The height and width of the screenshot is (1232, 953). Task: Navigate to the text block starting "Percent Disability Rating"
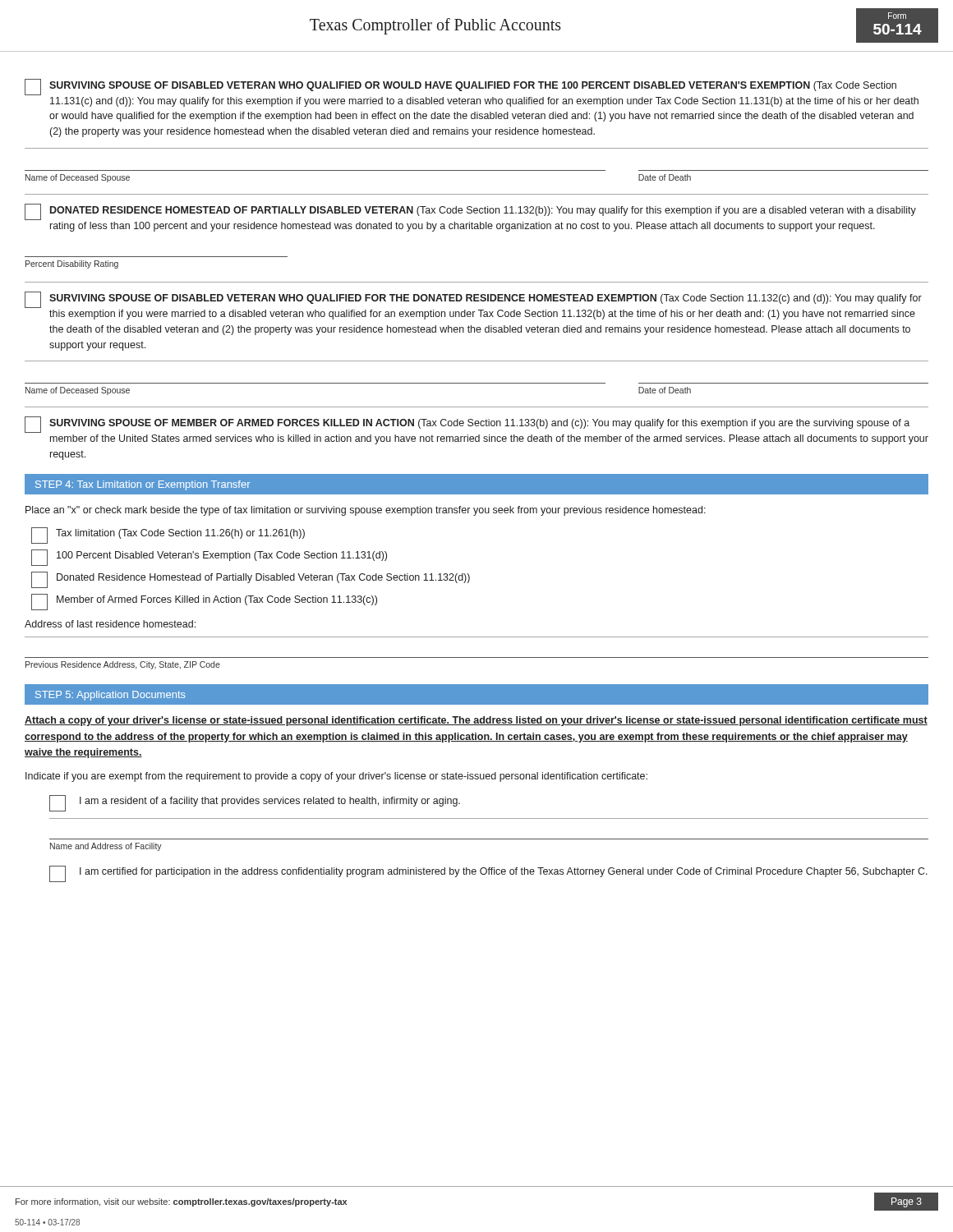pos(72,264)
